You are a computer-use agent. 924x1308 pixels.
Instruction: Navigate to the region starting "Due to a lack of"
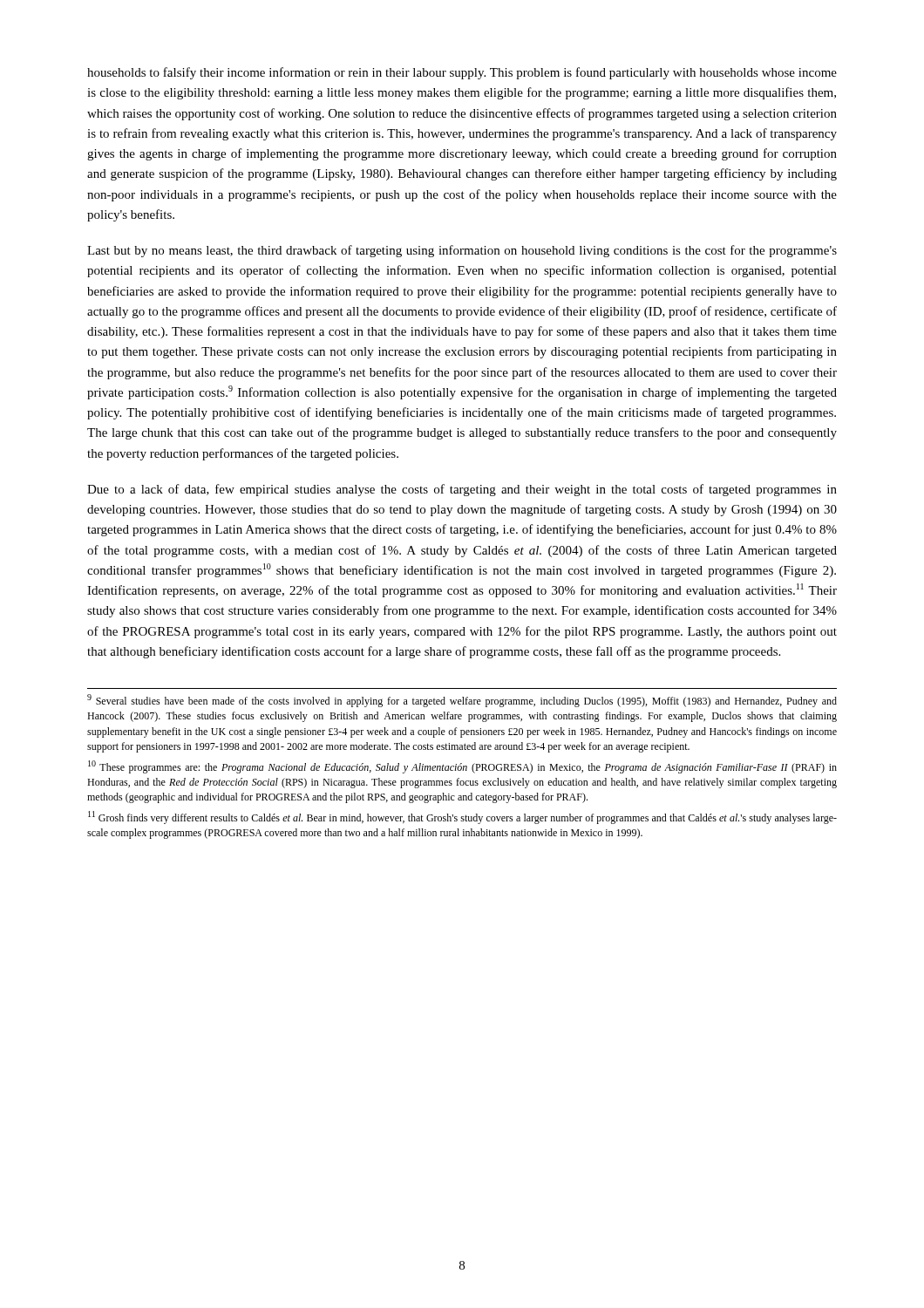pyautogui.click(x=462, y=570)
